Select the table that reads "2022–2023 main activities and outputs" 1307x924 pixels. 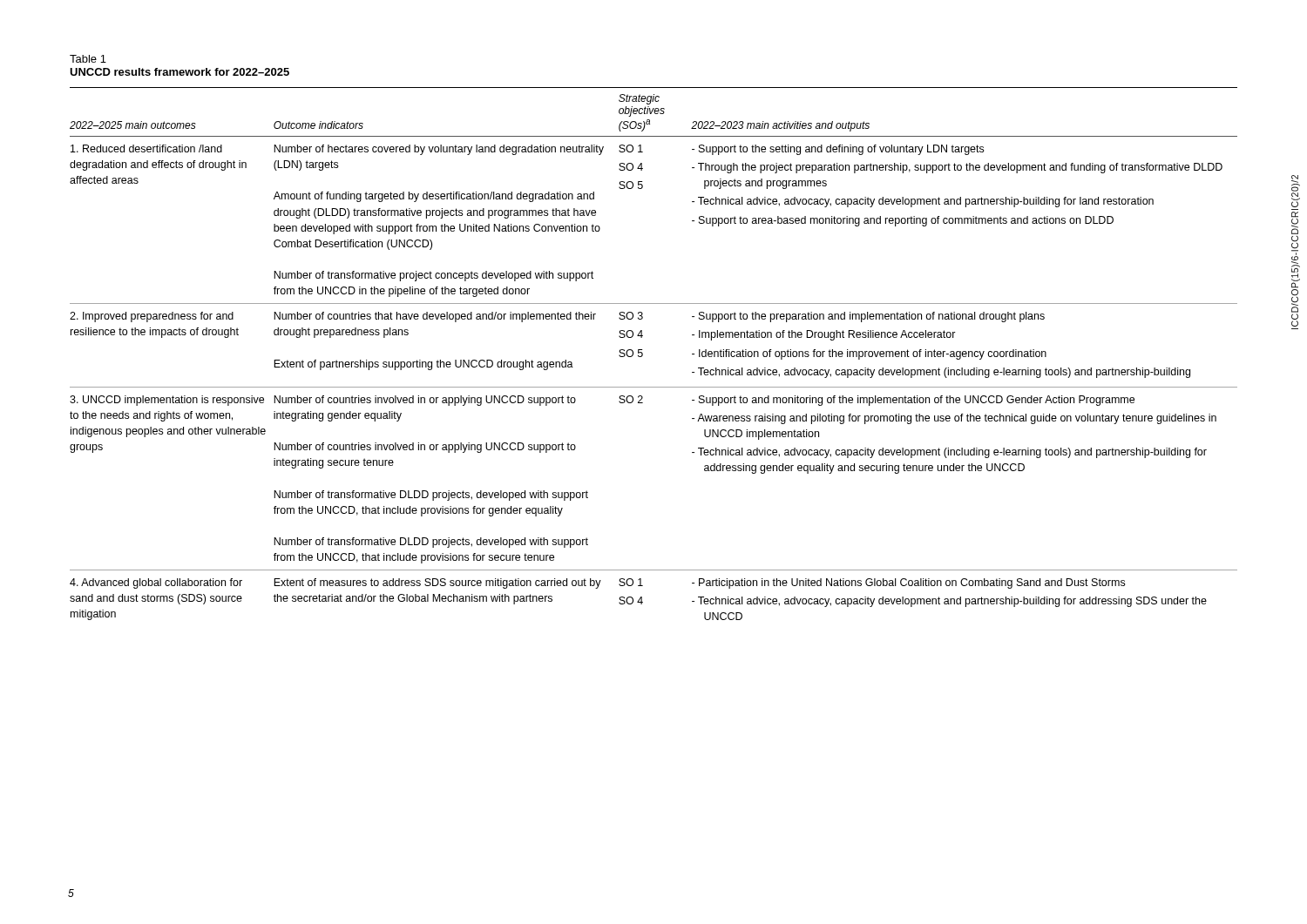click(x=654, y=359)
